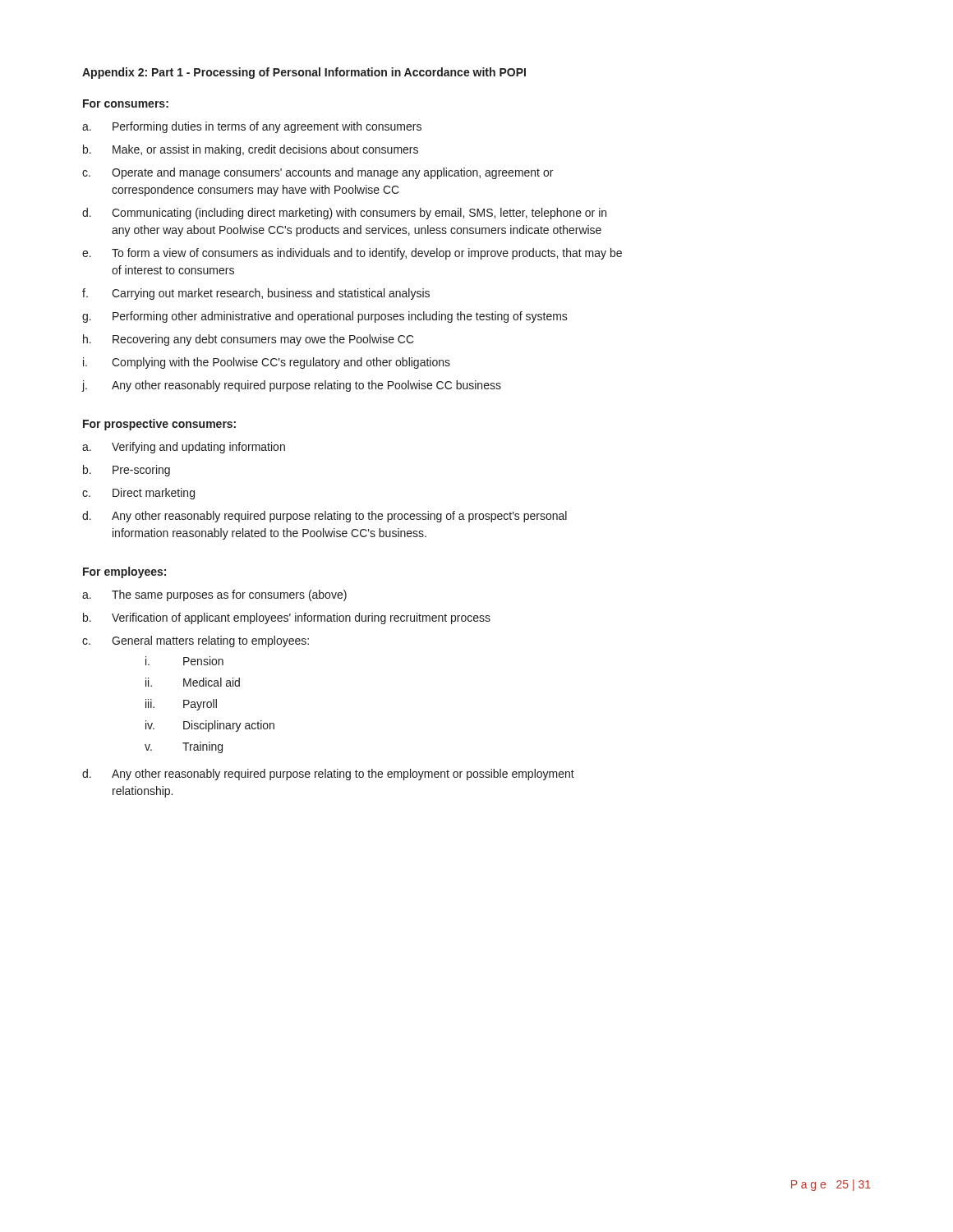The image size is (953, 1232).
Task: Where does it say "b. Pre-scoring"?
Action: pyautogui.click(x=127, y=471)
